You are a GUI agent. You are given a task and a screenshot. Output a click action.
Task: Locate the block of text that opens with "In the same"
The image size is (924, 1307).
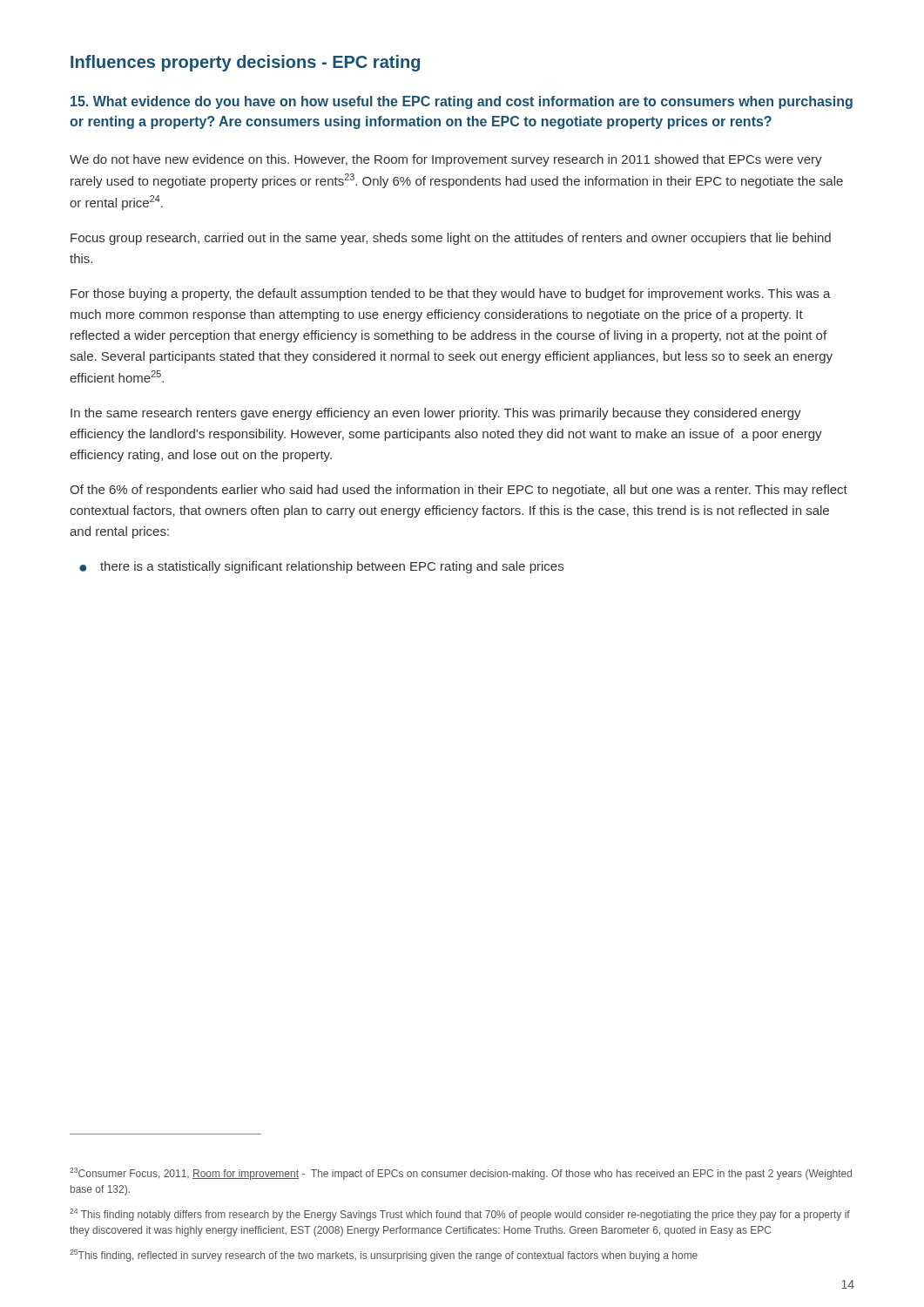tap(446, 434)
